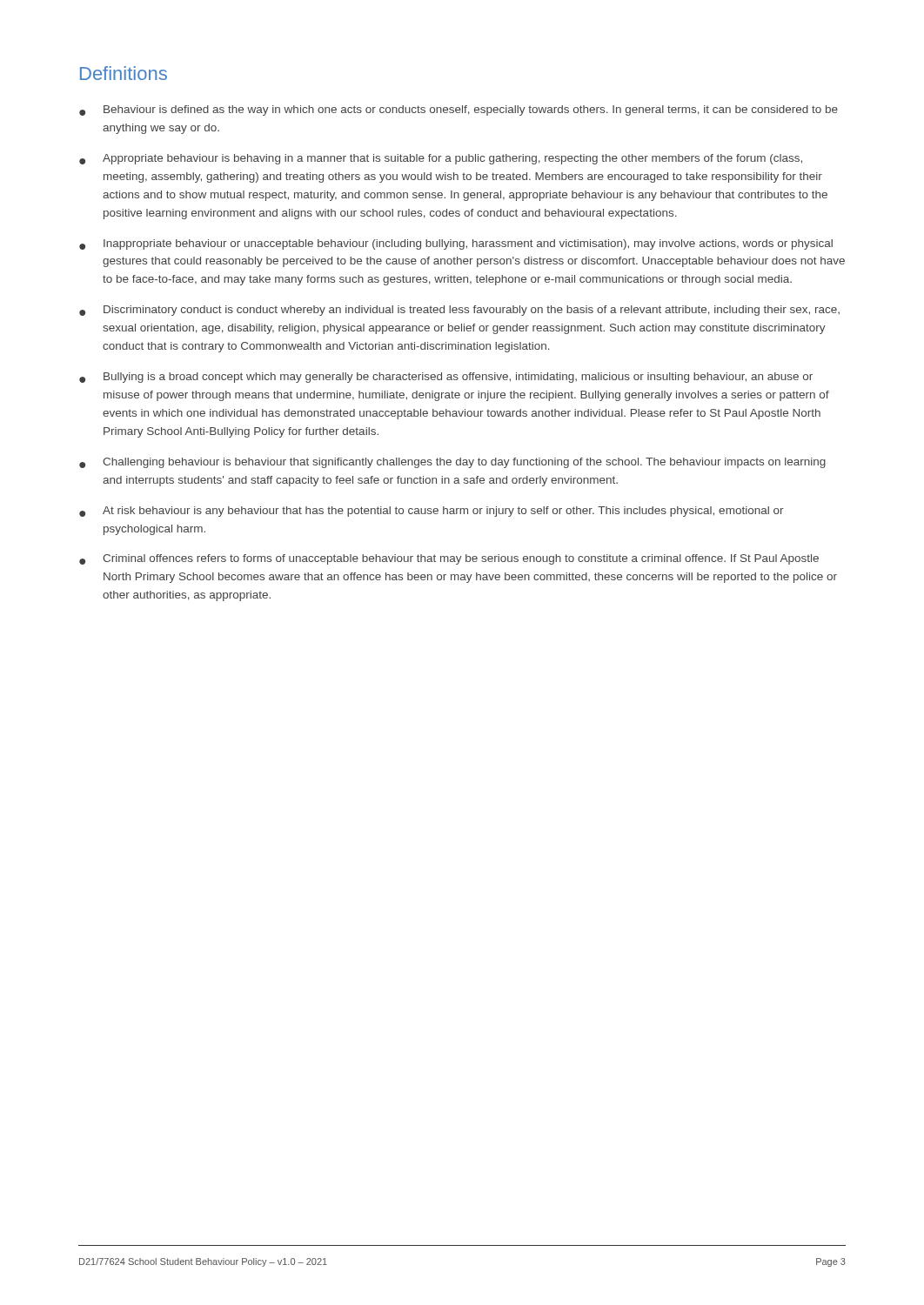Select the element starting "● Challenging behaviour"

click(x=462, y=471)
